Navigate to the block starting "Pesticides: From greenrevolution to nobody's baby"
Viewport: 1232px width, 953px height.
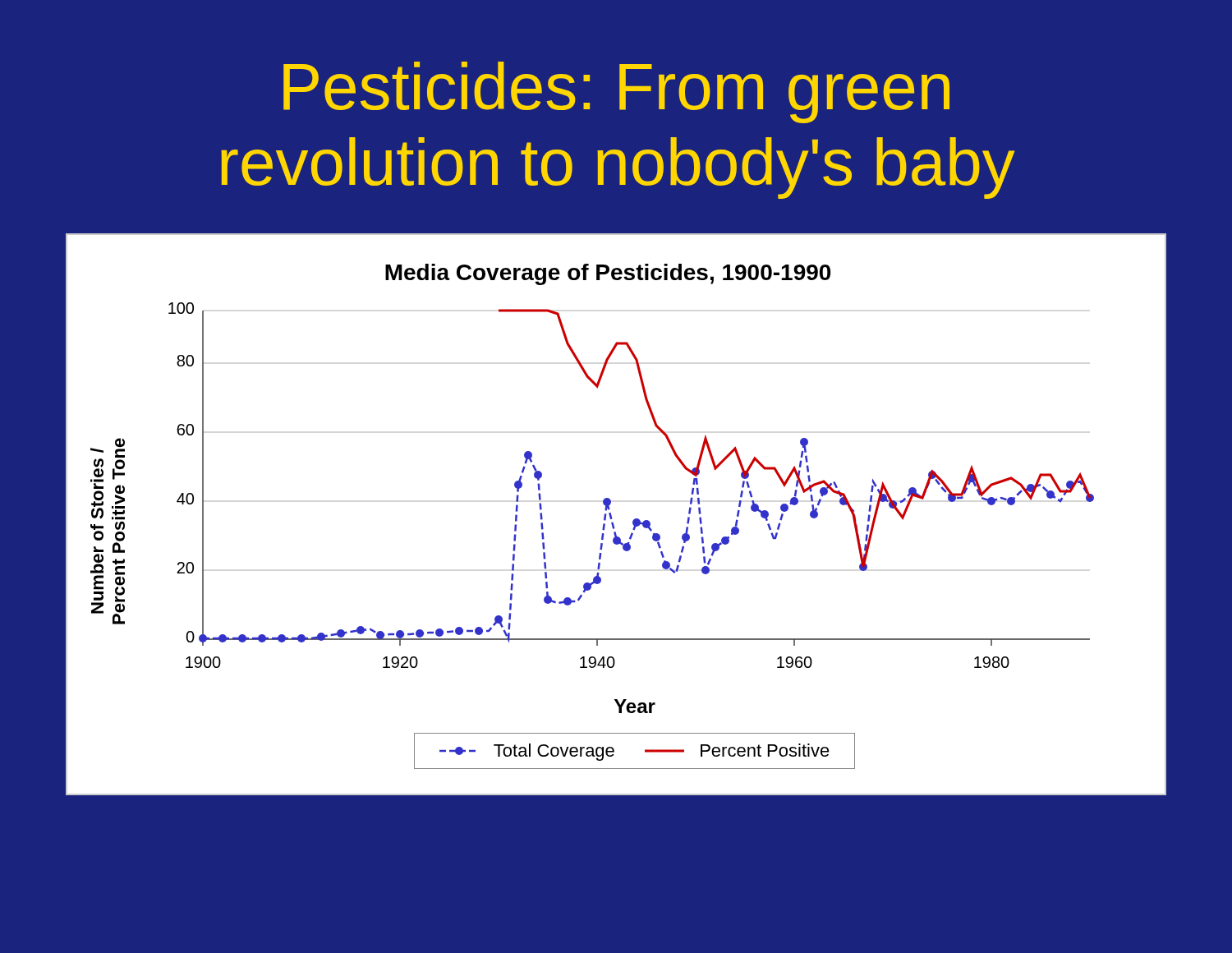coord(616,124)
